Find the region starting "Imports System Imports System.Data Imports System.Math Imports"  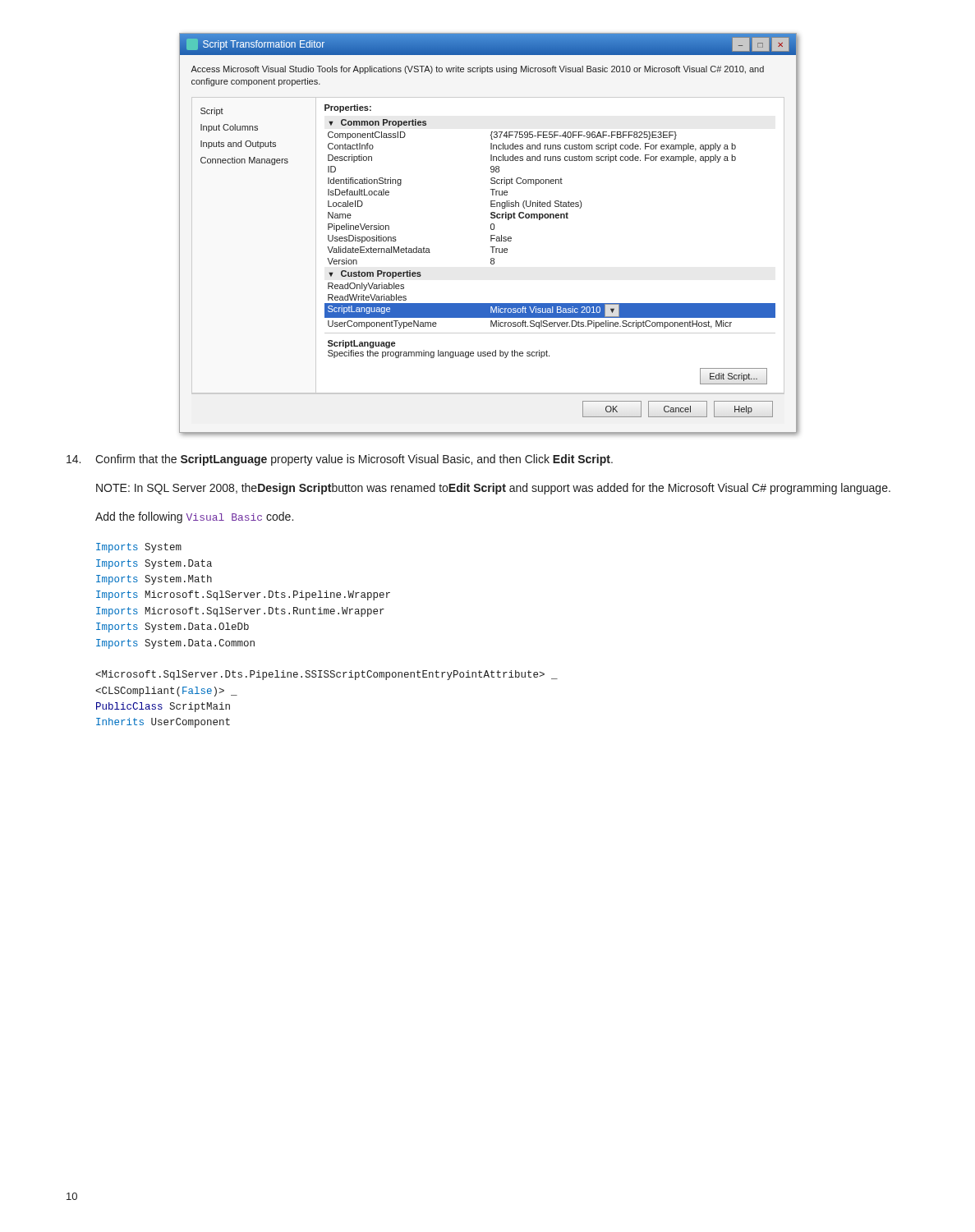point(139,548)
